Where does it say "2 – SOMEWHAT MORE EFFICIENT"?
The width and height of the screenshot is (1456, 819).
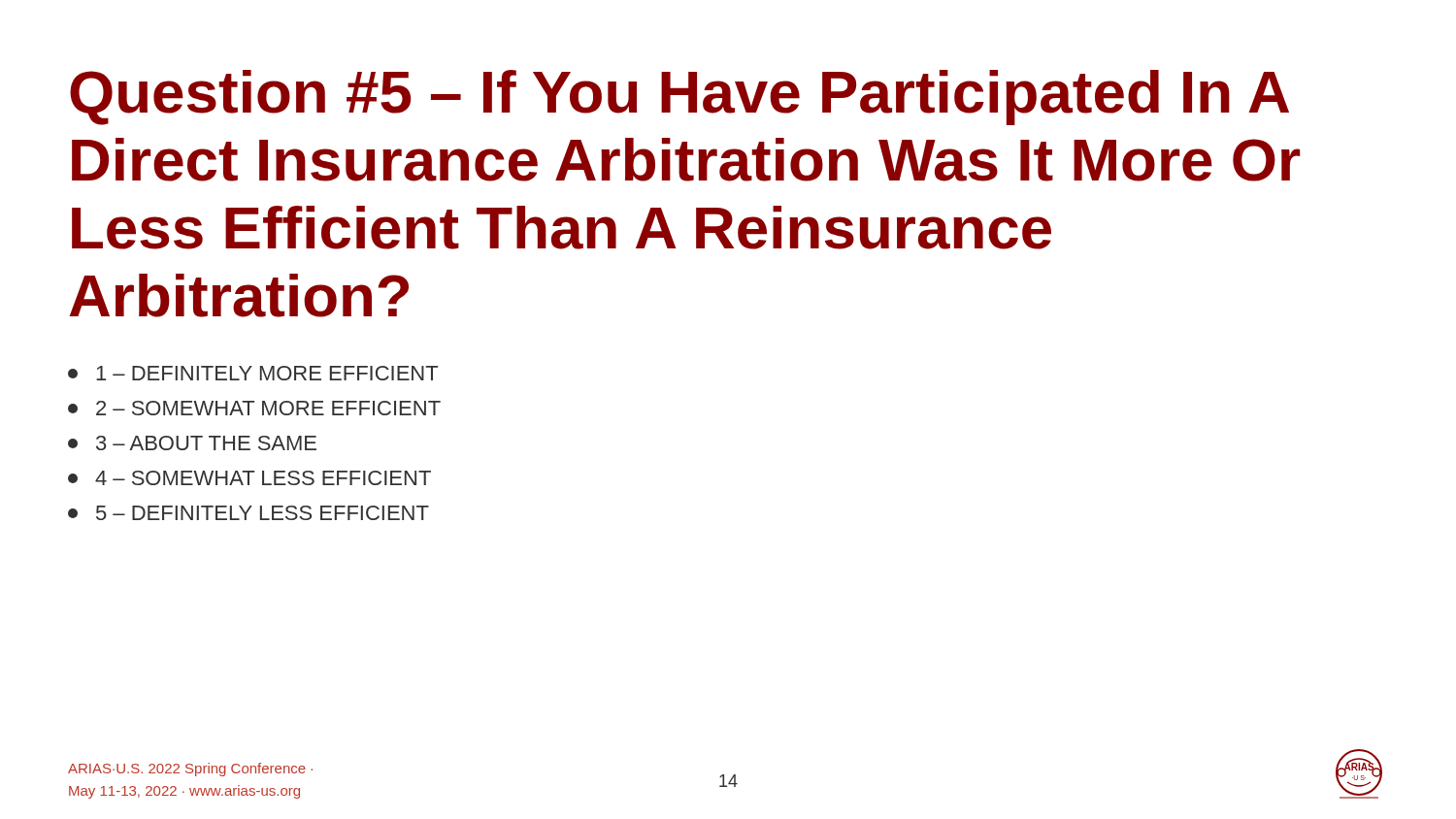(254, 409)
